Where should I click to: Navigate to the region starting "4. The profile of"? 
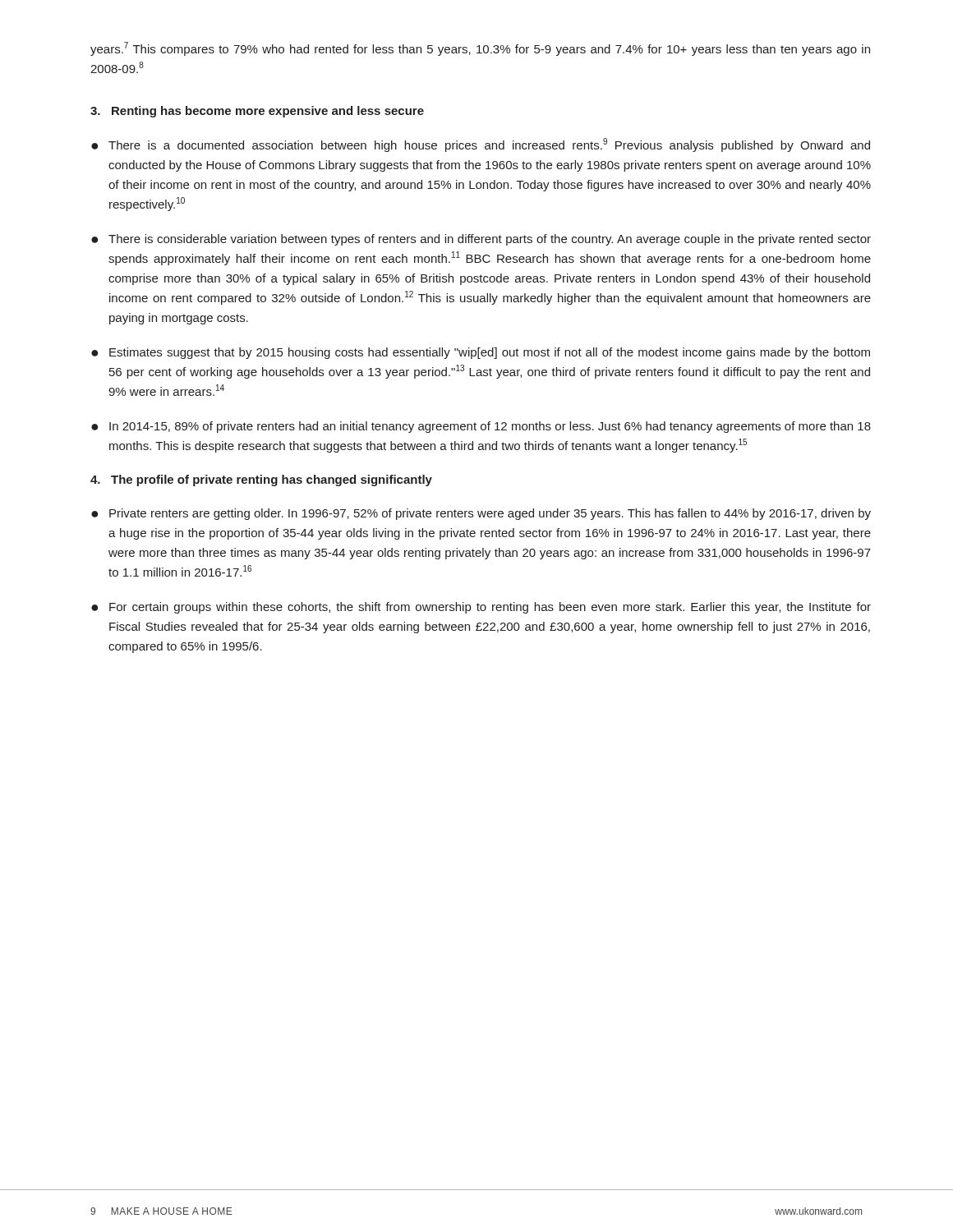pyautogui.click(x=261, y=479)
